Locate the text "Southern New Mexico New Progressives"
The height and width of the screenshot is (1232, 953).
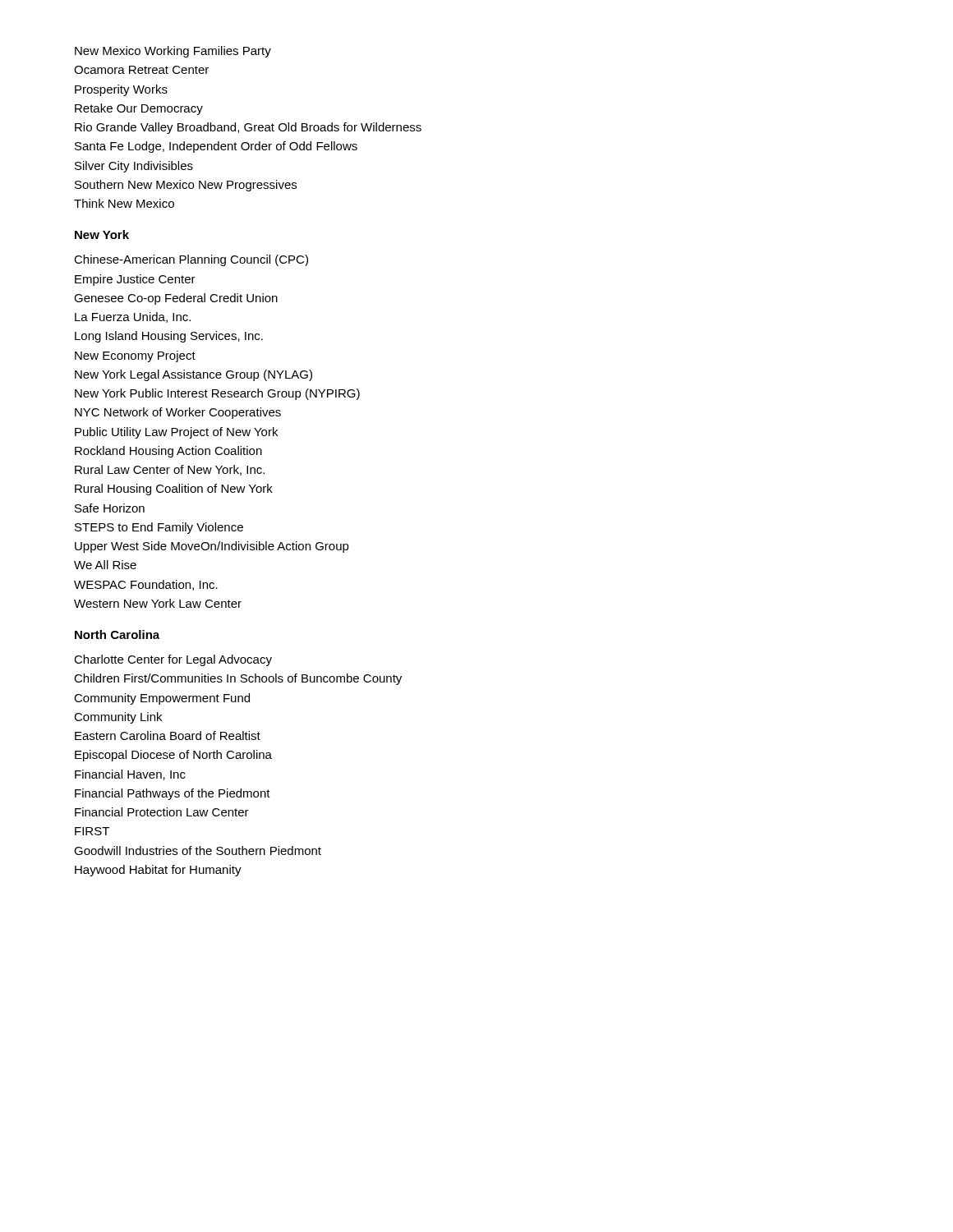186,184
